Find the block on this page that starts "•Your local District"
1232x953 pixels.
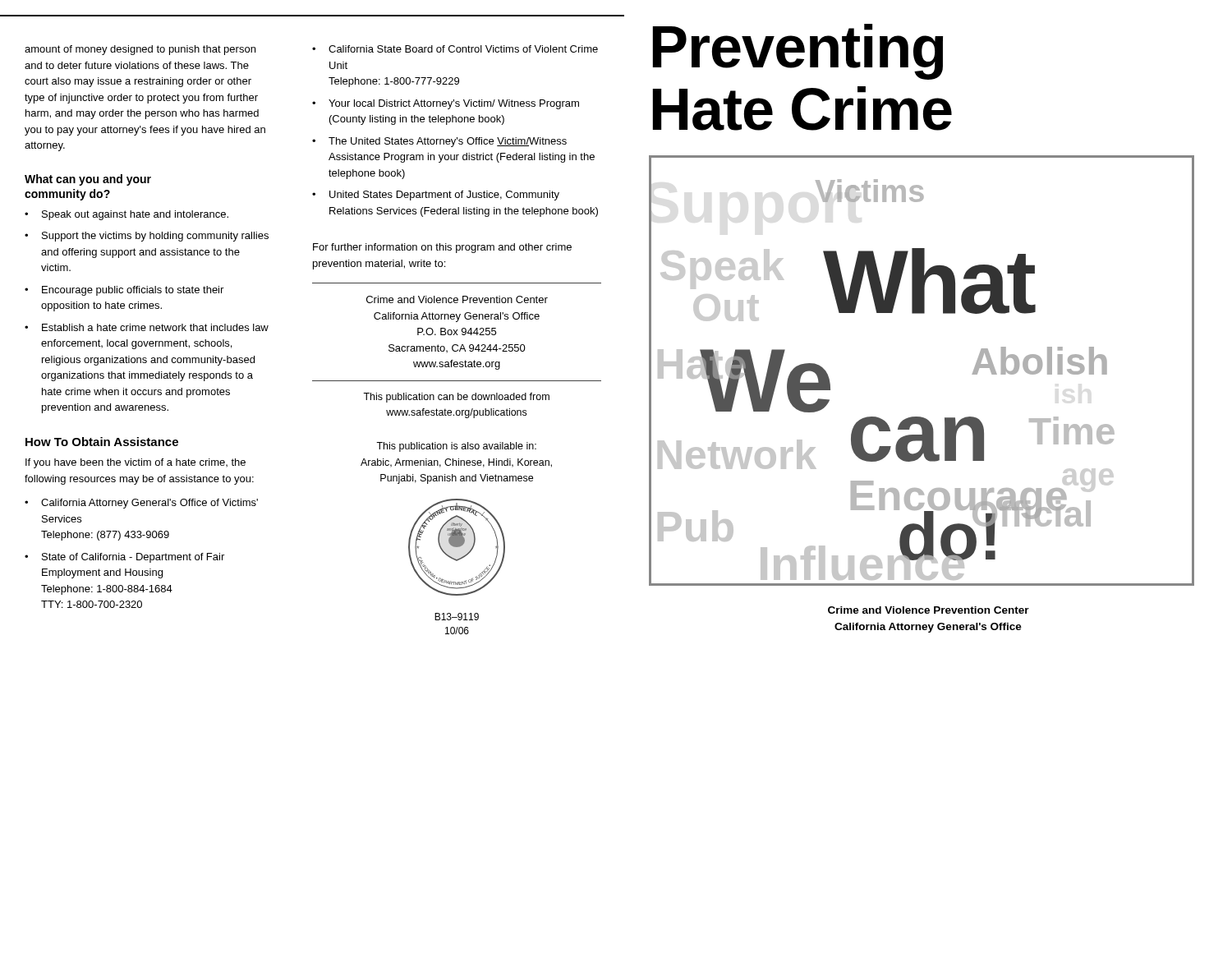point(457,111)
